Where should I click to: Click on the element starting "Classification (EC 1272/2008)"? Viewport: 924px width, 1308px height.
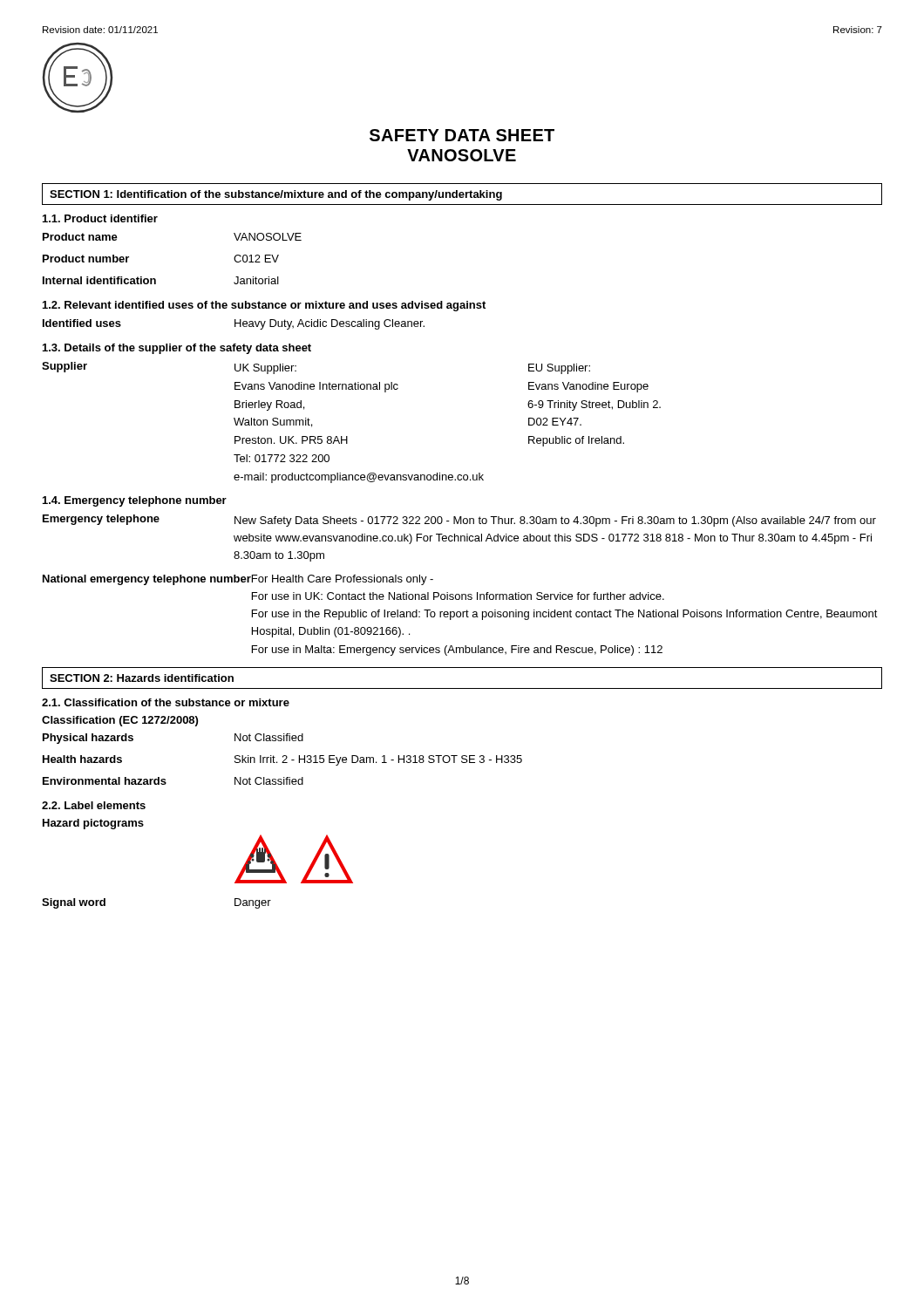120,720
